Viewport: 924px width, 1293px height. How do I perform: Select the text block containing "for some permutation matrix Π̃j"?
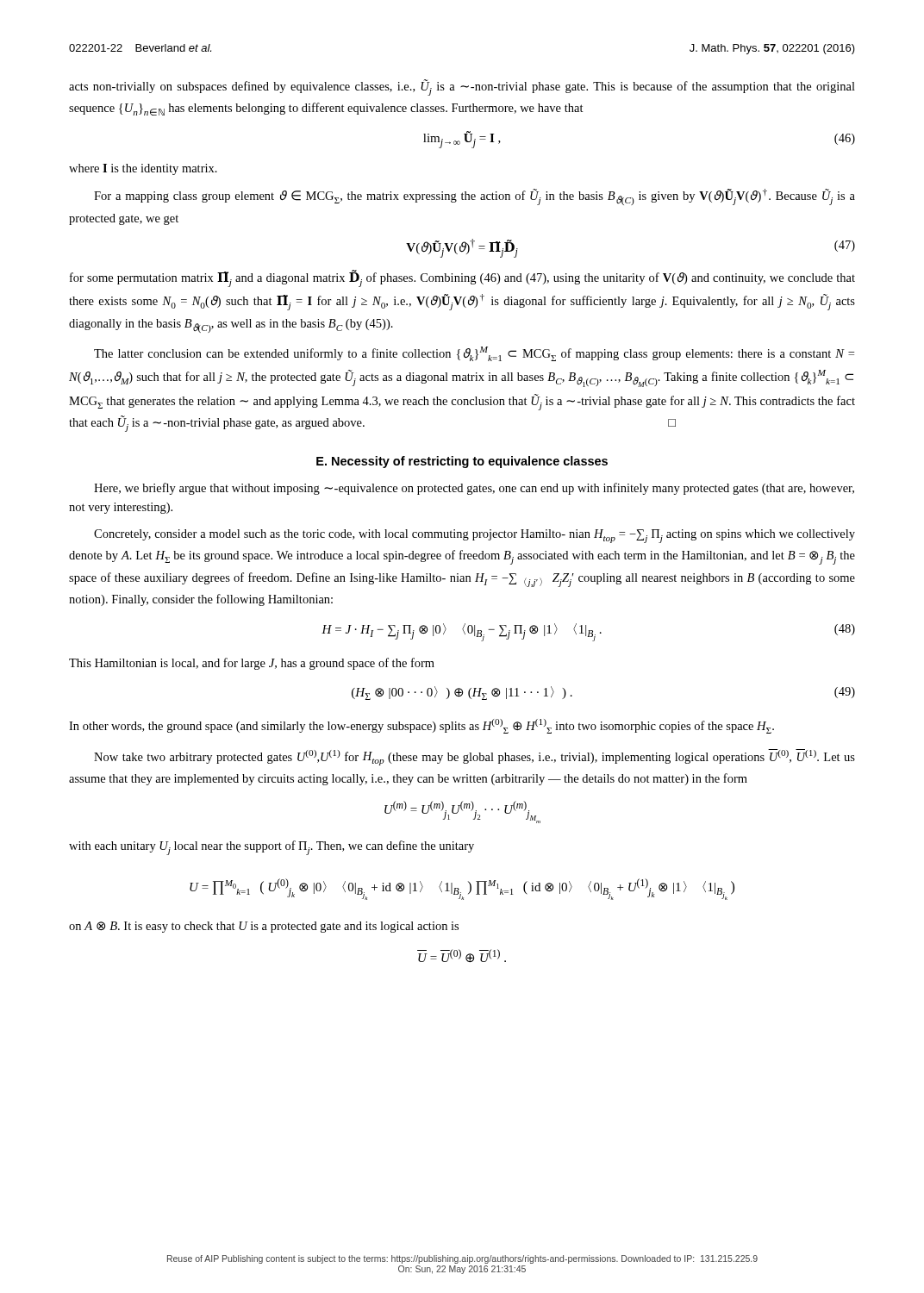462,352
